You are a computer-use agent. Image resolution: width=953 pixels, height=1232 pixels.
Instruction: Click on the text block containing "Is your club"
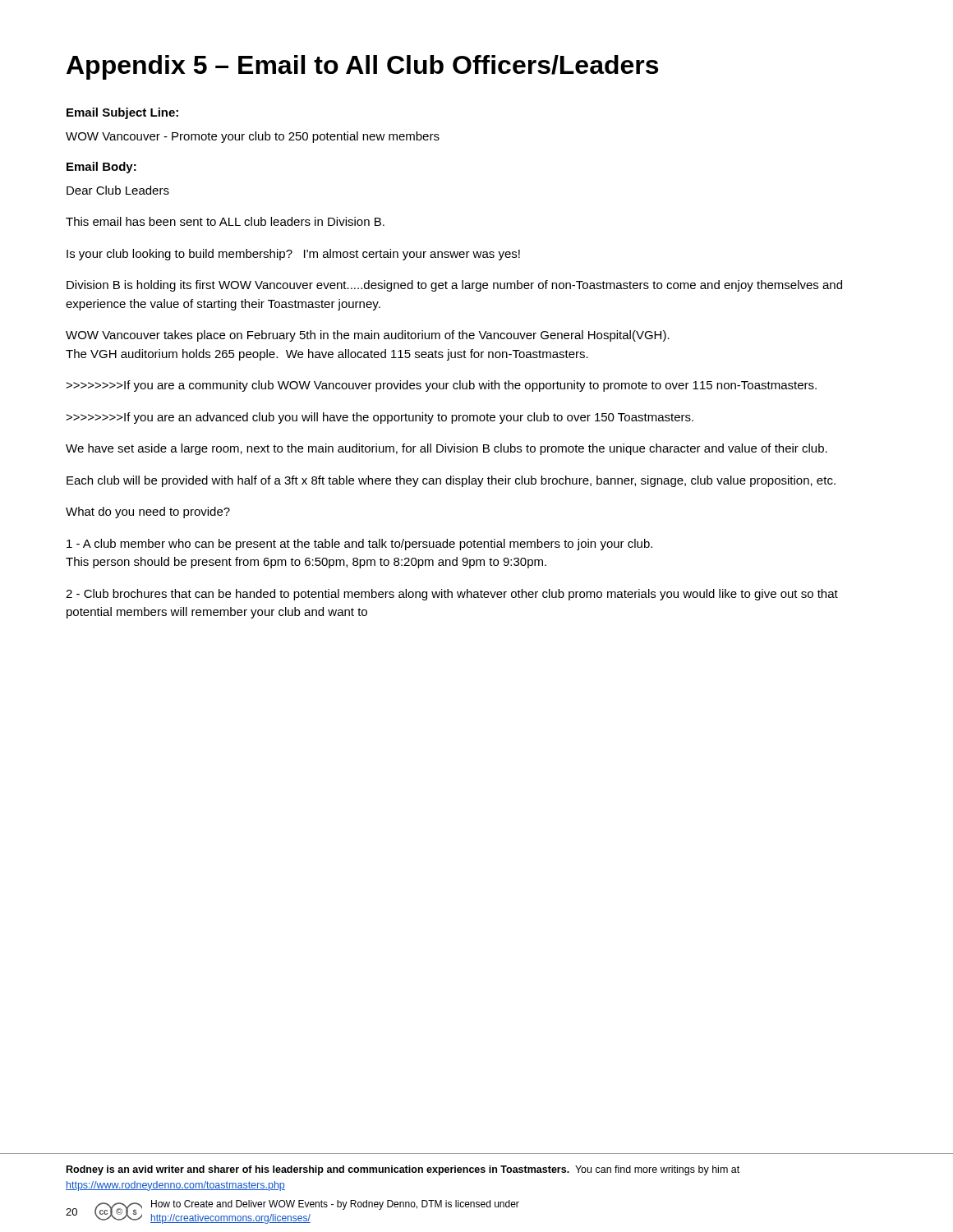293,253
